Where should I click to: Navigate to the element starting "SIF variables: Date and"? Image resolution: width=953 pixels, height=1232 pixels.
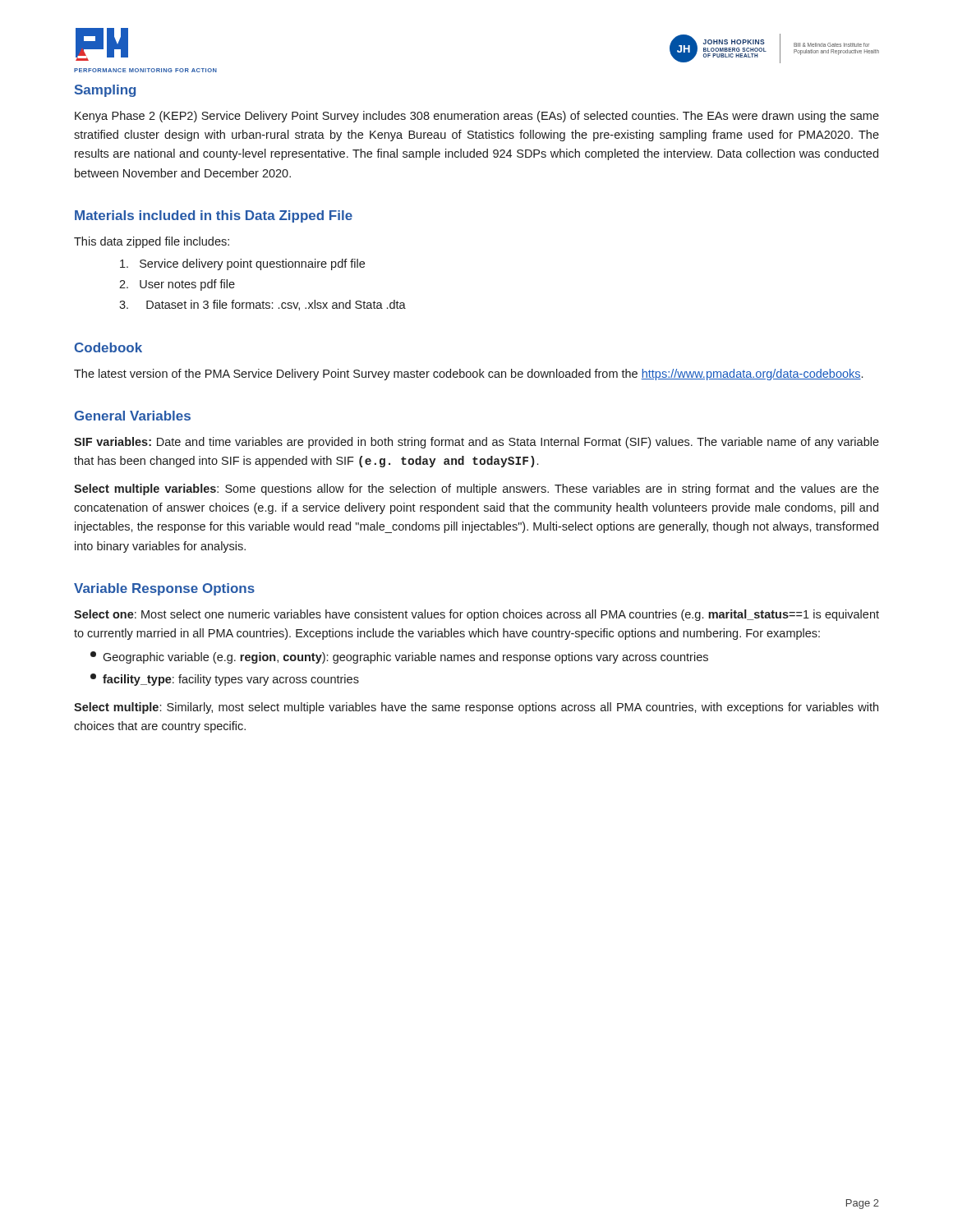[476, 452]
